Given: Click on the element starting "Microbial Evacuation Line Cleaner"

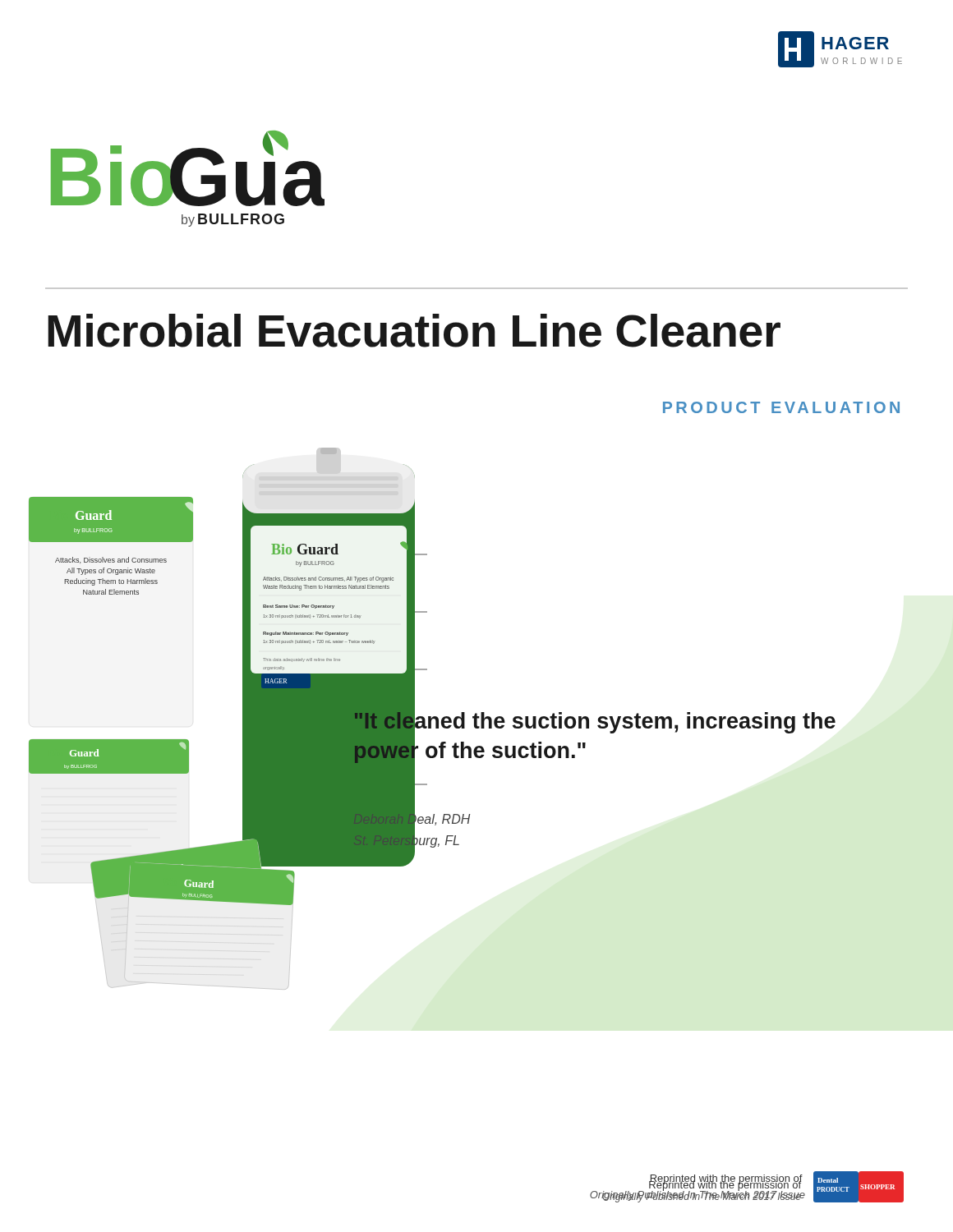Looking at the screenshot, I should [x=476, y=330].
